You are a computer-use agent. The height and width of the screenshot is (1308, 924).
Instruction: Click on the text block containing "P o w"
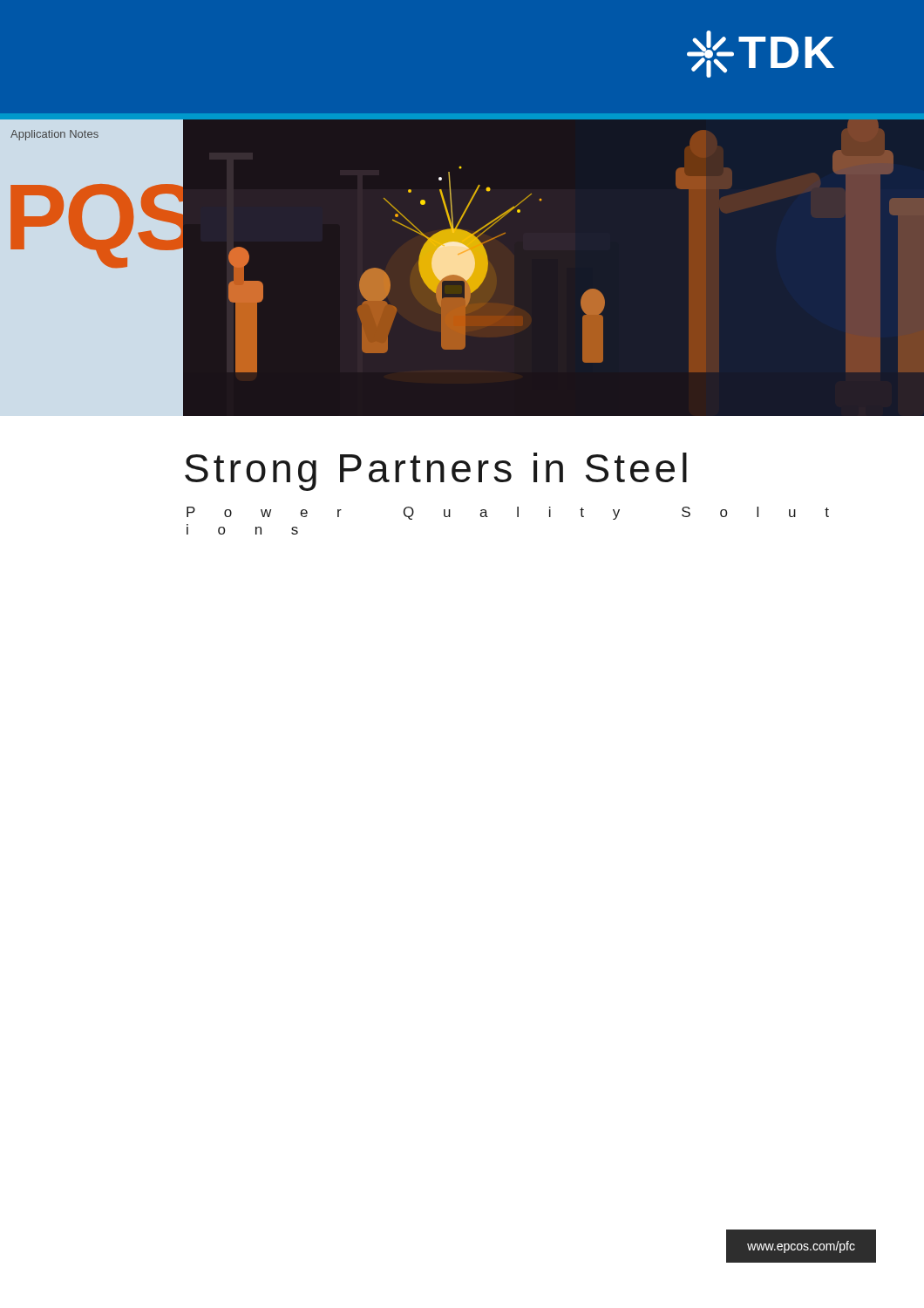tap(526, 521)
